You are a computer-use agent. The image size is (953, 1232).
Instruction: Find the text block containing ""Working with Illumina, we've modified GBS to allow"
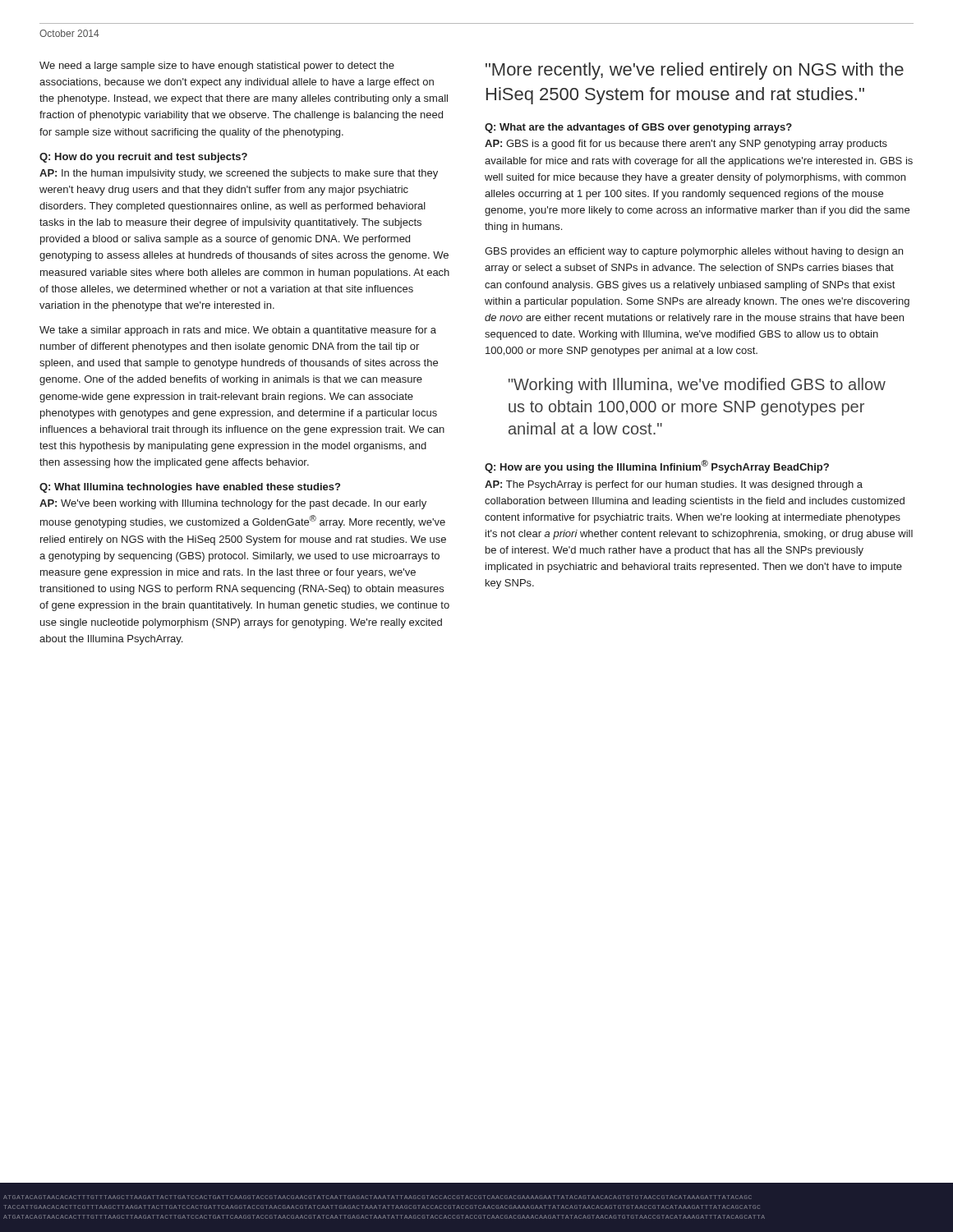(x=699, y=407)
